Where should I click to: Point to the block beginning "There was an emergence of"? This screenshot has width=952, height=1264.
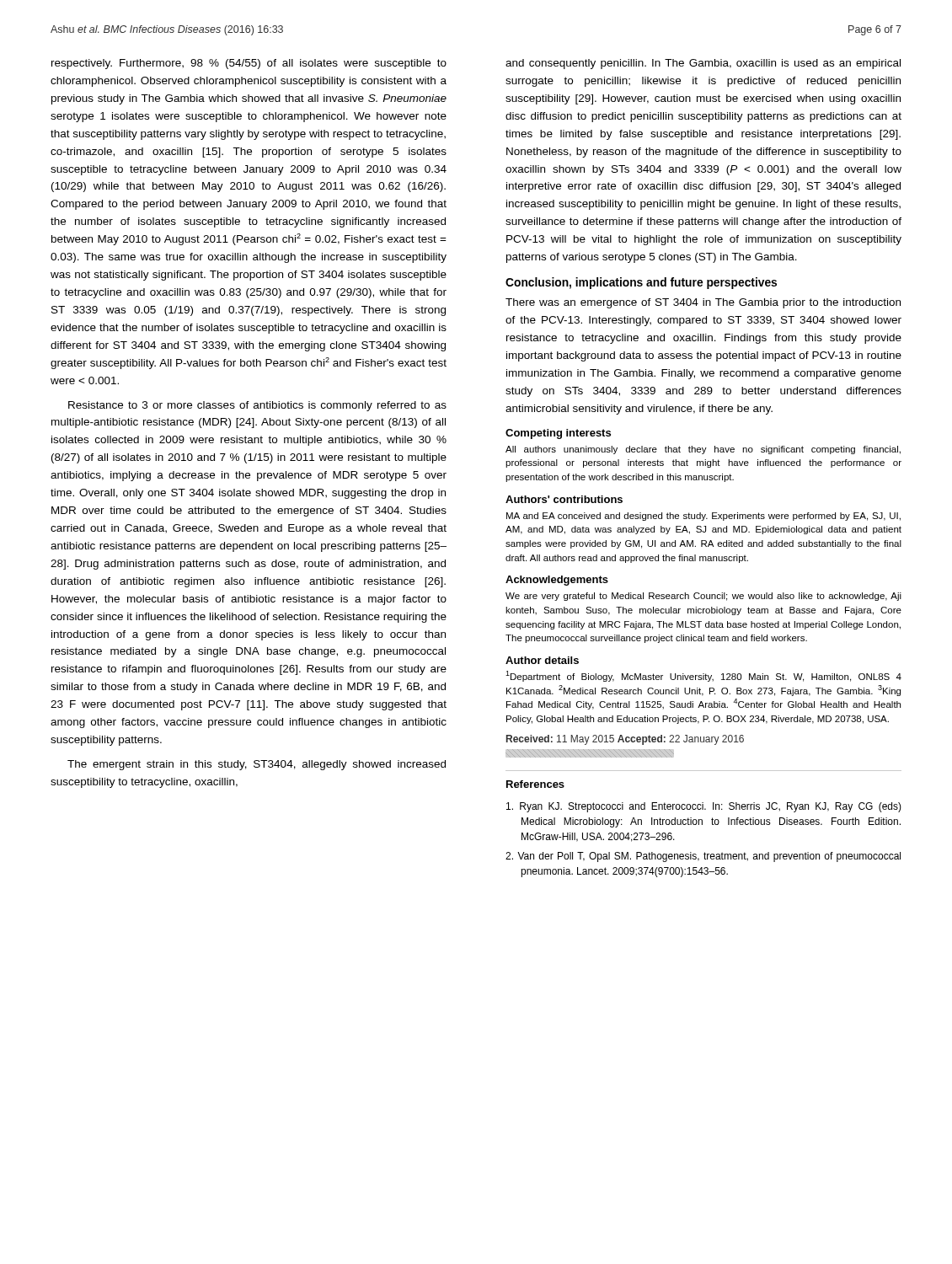click(703, 356)
